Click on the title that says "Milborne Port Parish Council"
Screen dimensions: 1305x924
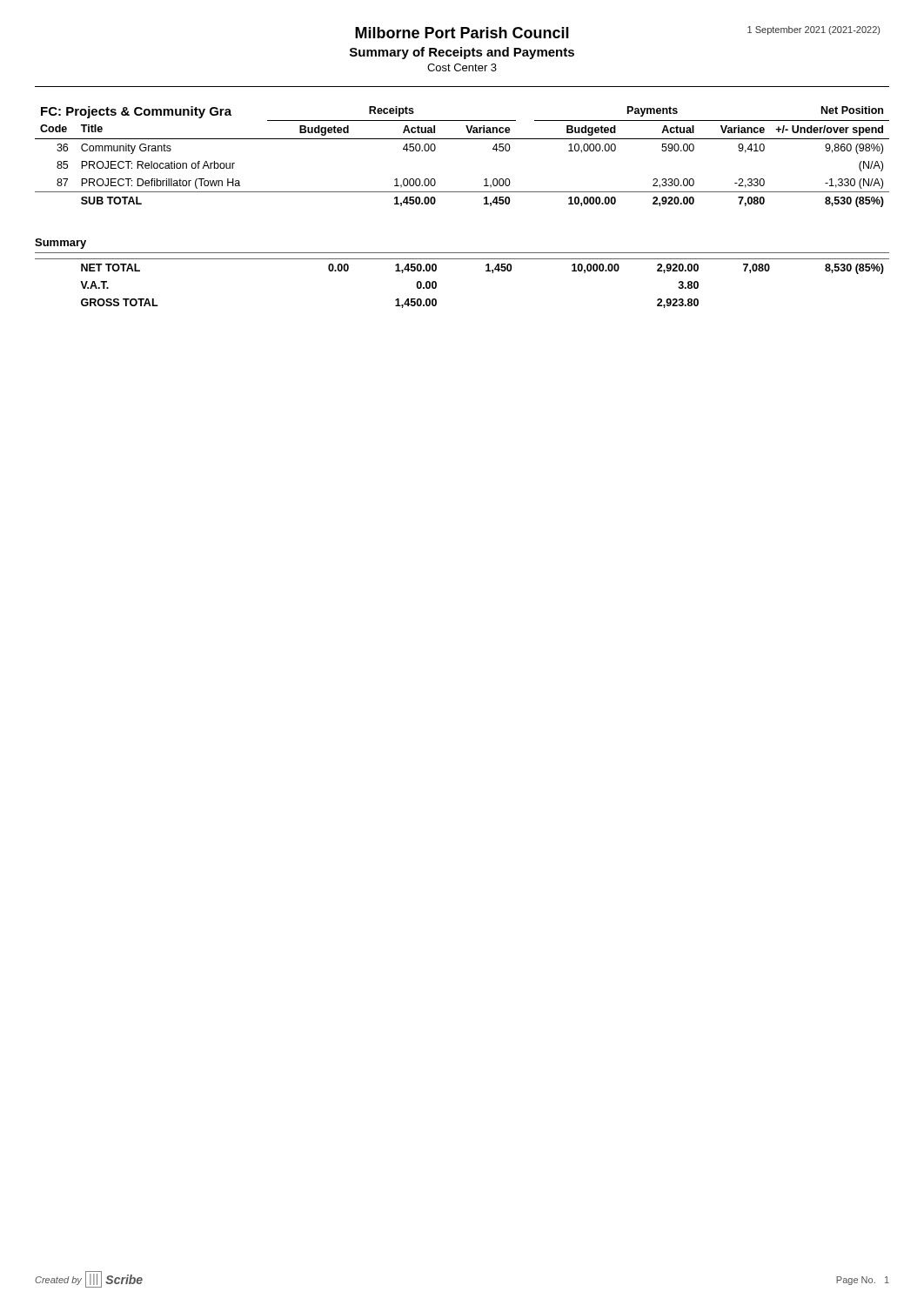(x=462, y=33)
